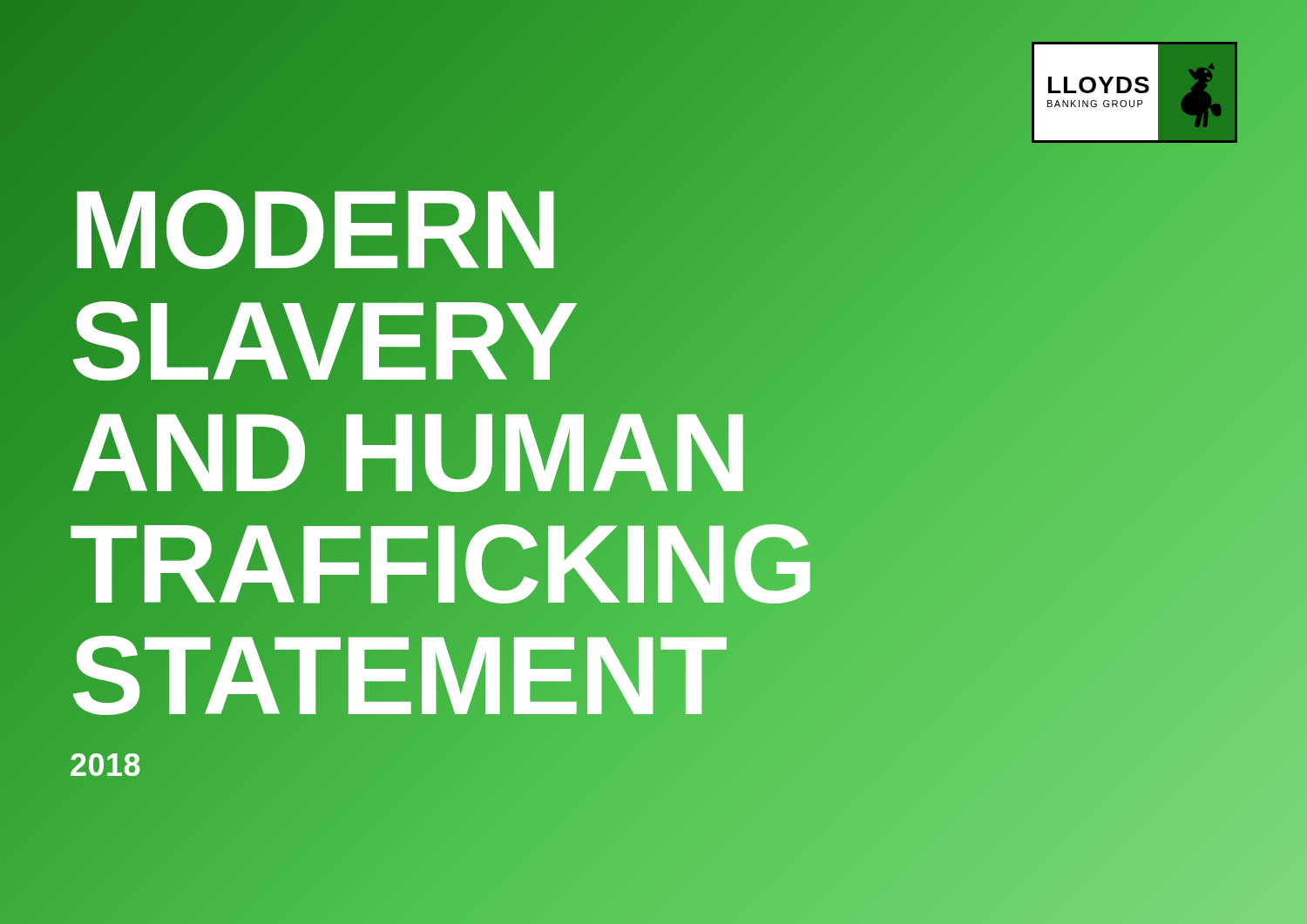
Task: Navigate to the passage starting "MODERNSLAVERYAND HUMANTRAFFICKINGSTATEMENT 2018"
Action: 443,479
